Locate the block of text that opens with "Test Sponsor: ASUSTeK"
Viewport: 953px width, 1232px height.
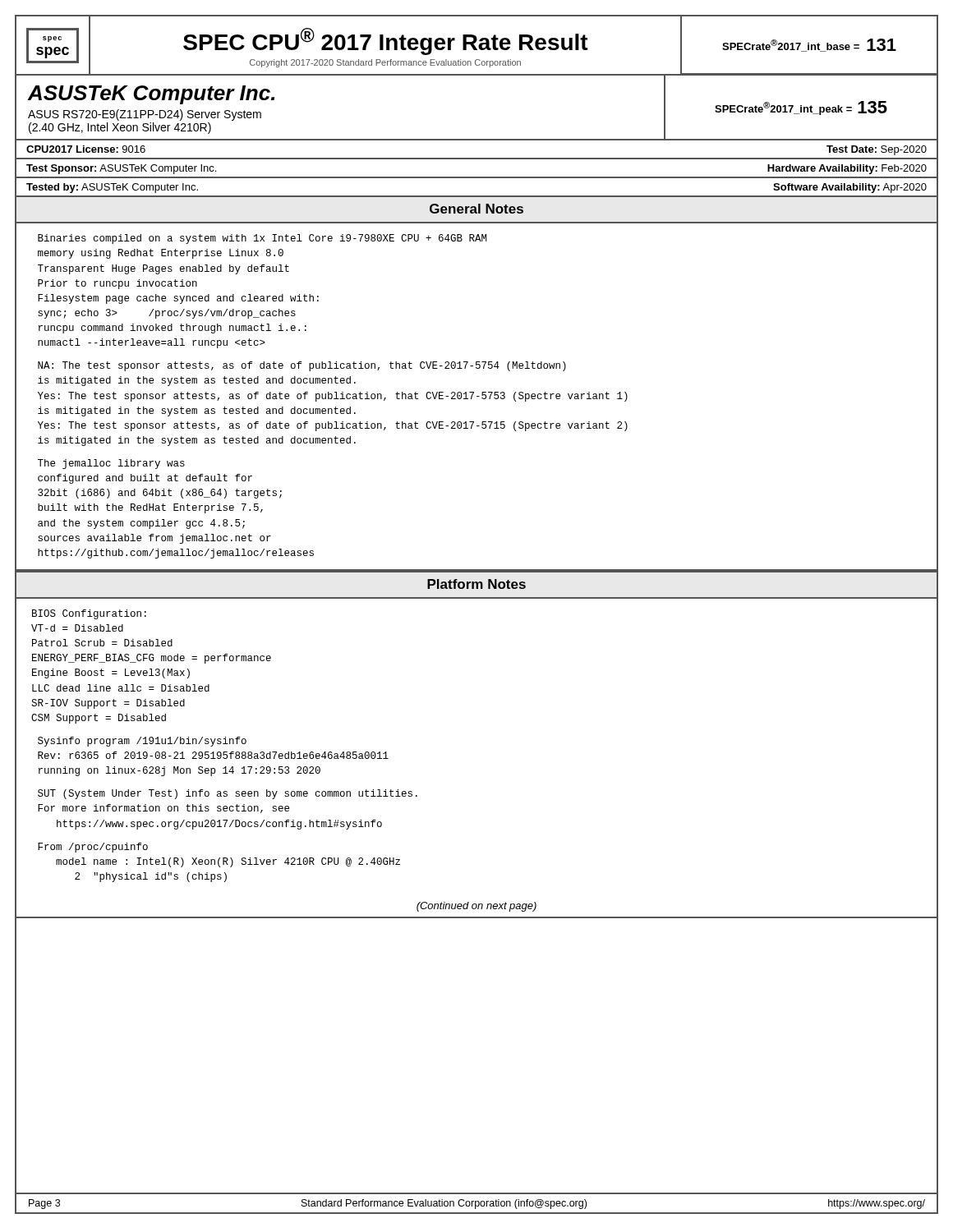(x=476, y=168)
